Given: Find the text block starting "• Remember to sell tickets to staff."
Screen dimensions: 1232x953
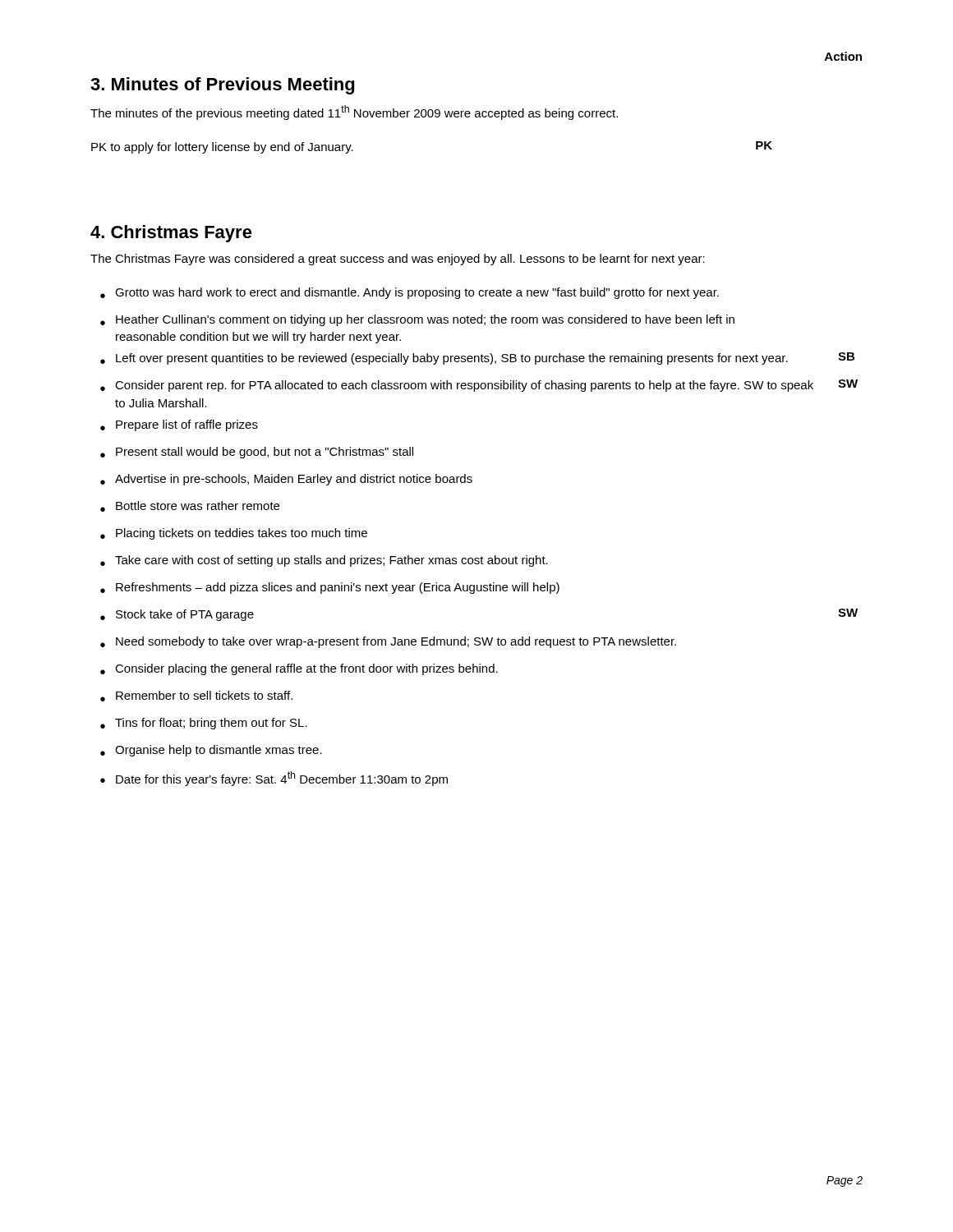Looking at the screenshot, I should (x=196, y=696).
